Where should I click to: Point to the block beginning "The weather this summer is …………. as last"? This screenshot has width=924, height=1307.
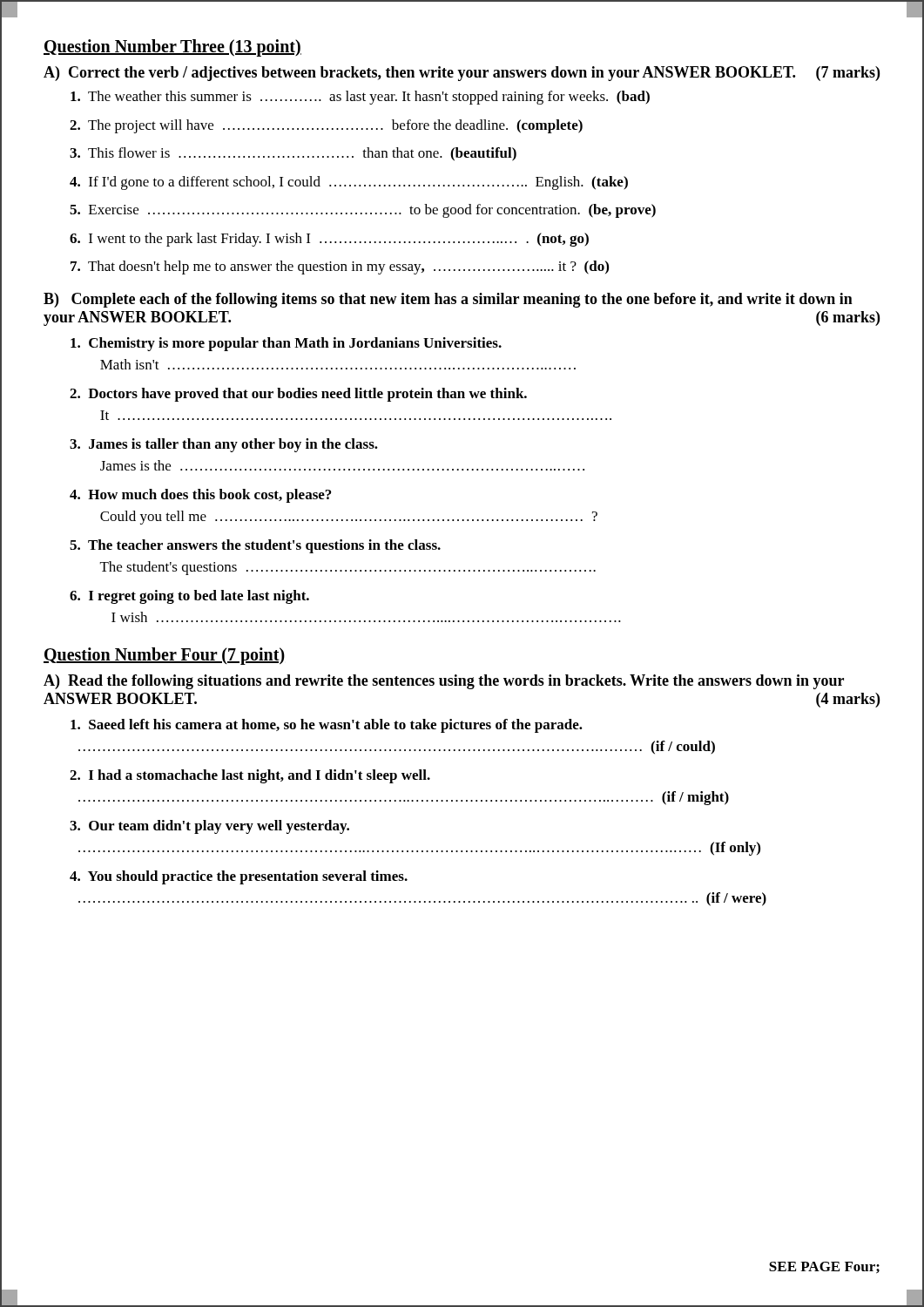tap(360, 96)
